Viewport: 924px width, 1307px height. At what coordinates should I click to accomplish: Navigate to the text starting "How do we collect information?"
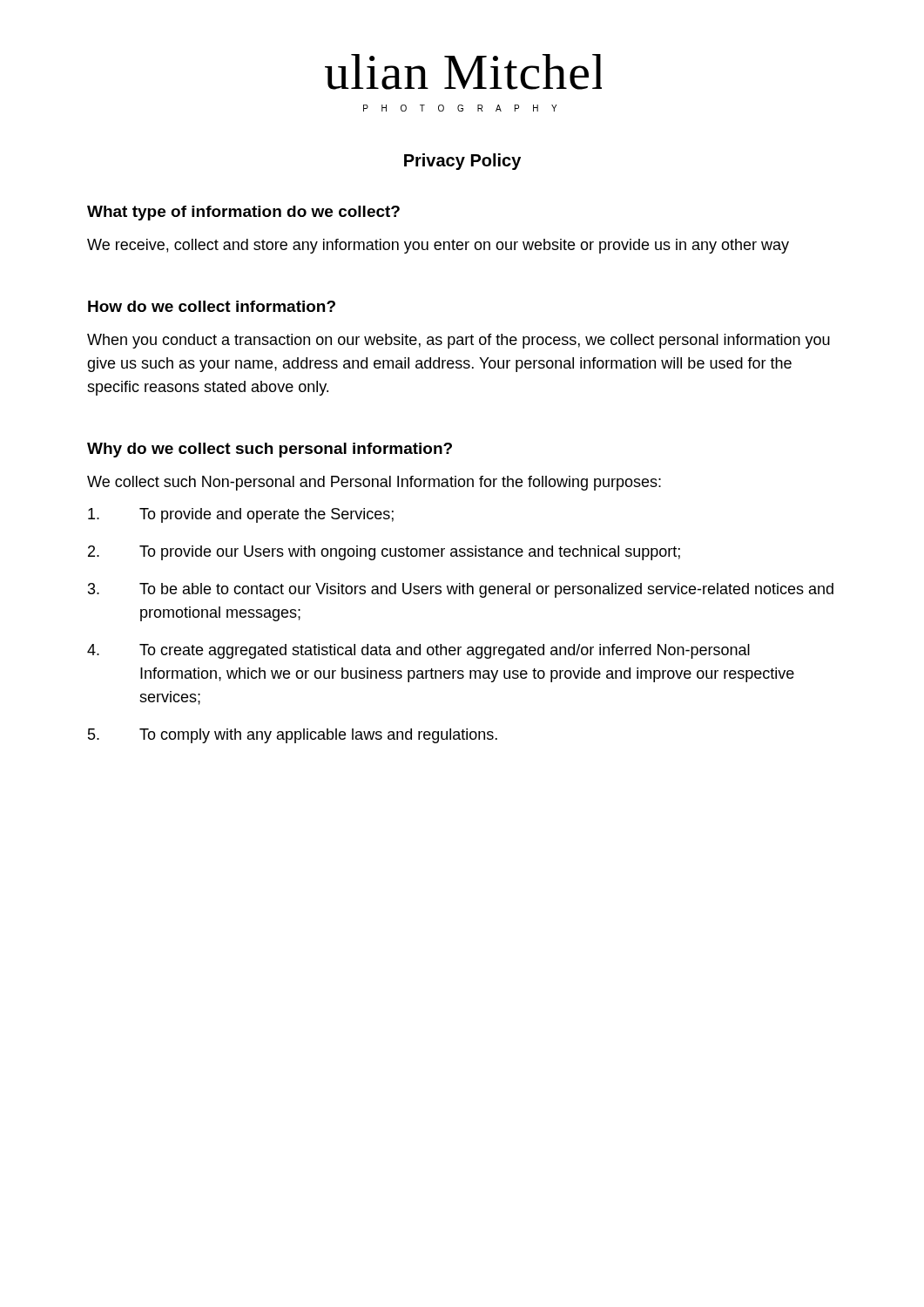212,306
